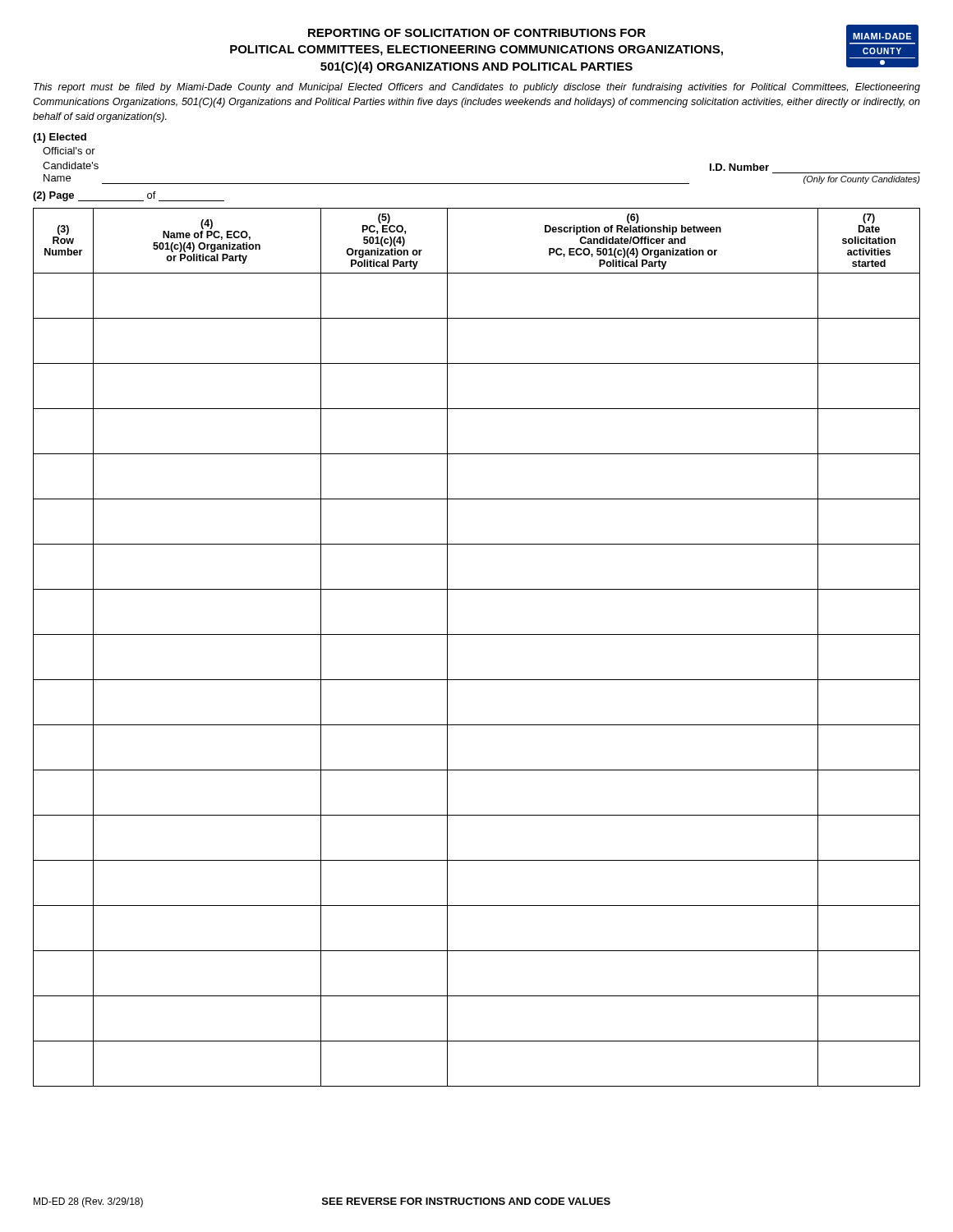This screenshot has height=1232, width=953.
Task: Click on the passage starting "(2) Page of"
Action: pyautogui.click(x=129, y=194)
